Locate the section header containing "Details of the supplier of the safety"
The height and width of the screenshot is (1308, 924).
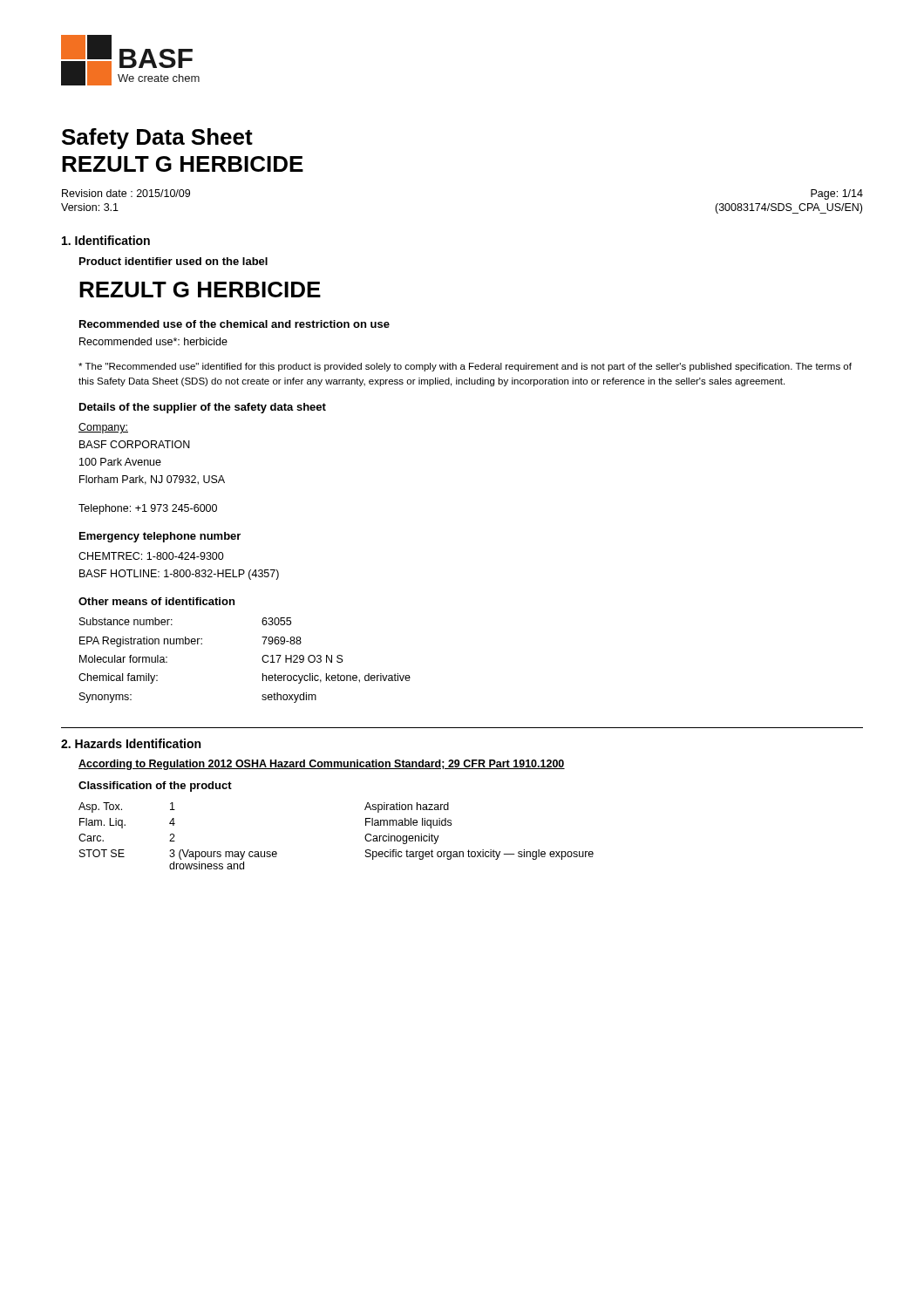pos(202,407)
